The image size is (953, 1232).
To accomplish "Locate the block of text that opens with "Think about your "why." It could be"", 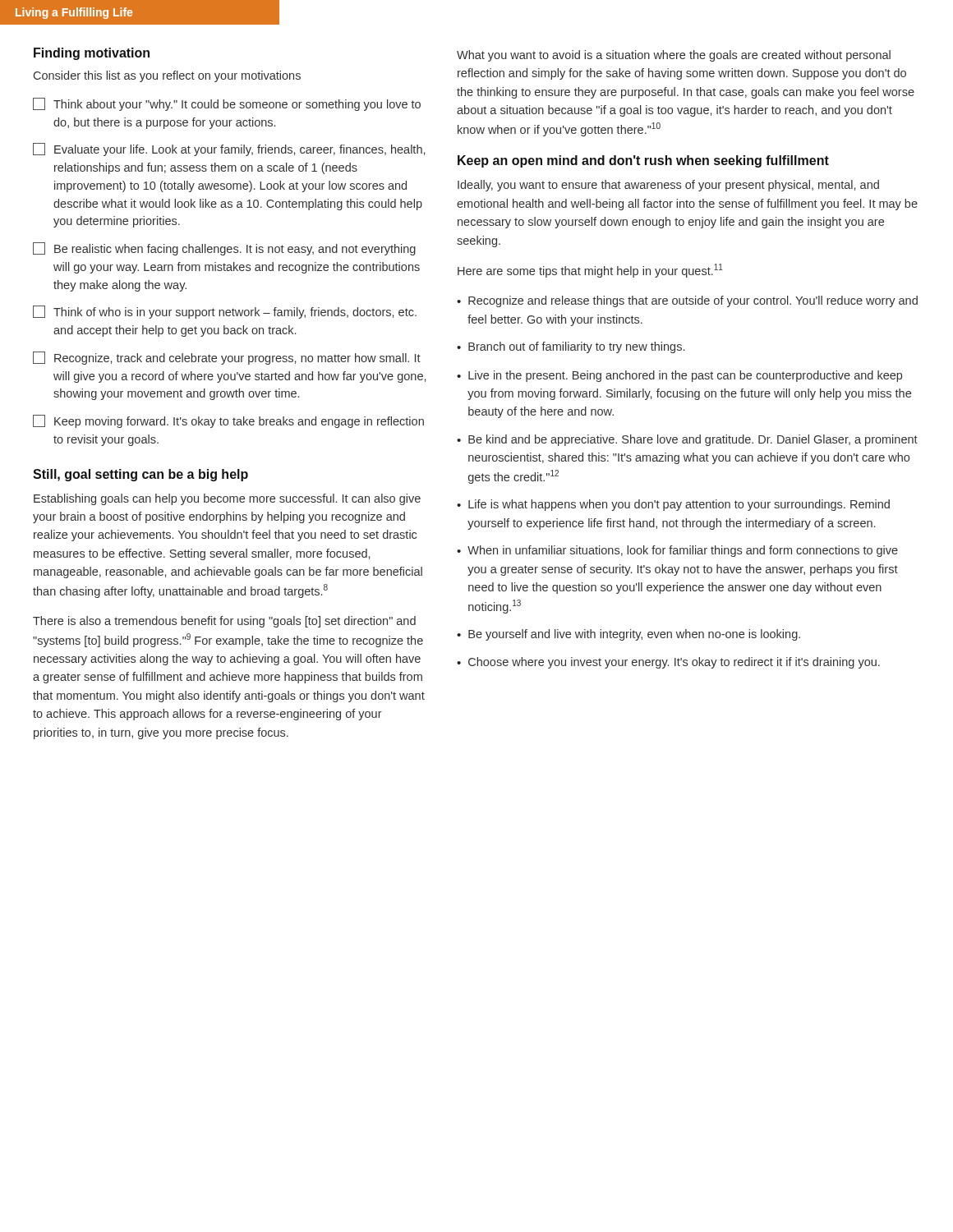I will pyautogui.click(x=230, y=114).
